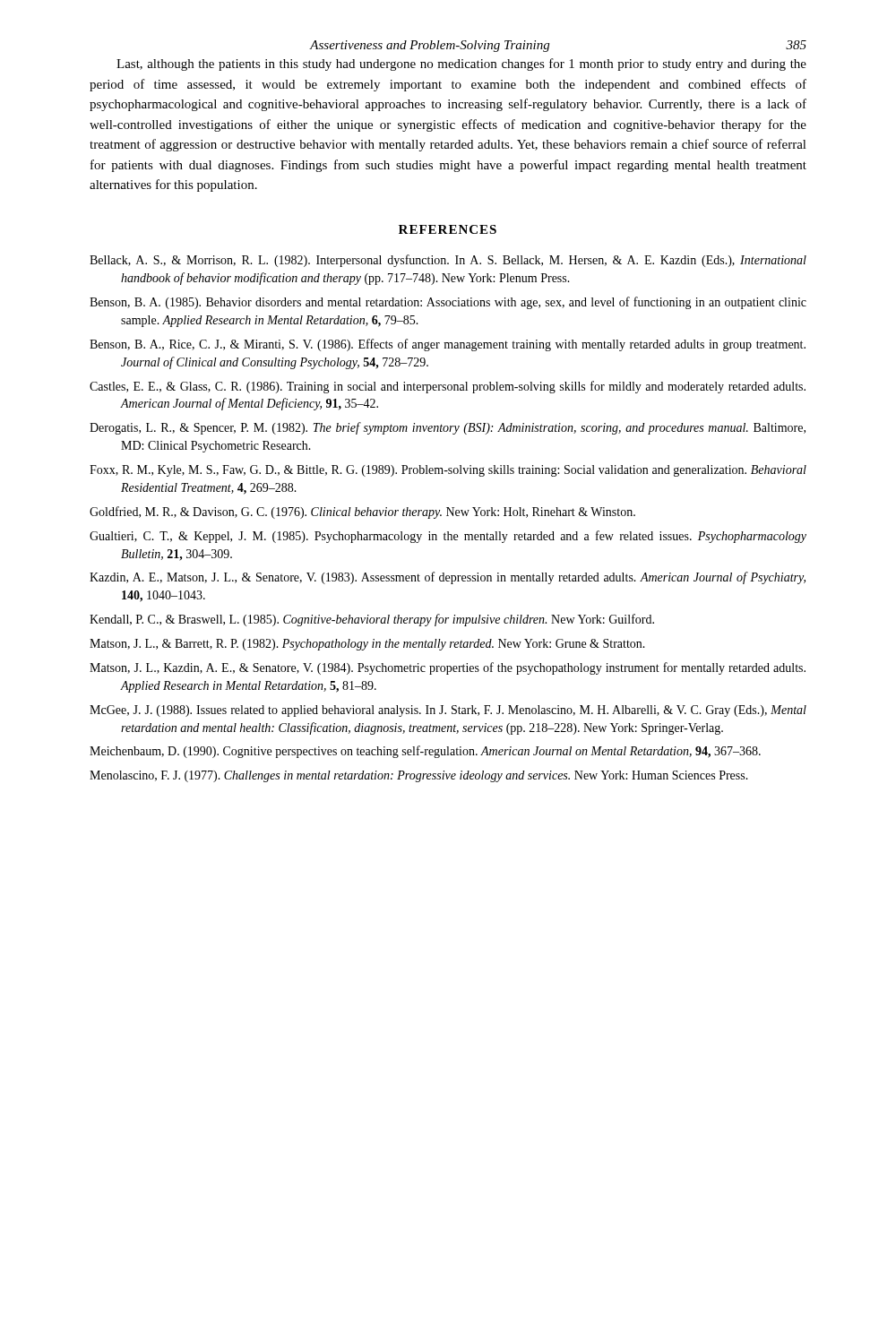Viewport: 896px width, 1344px height.
Task: Select the list item with the text "Foxx, R. M., Kyle, M."
Action: click(x=448, y=479)
